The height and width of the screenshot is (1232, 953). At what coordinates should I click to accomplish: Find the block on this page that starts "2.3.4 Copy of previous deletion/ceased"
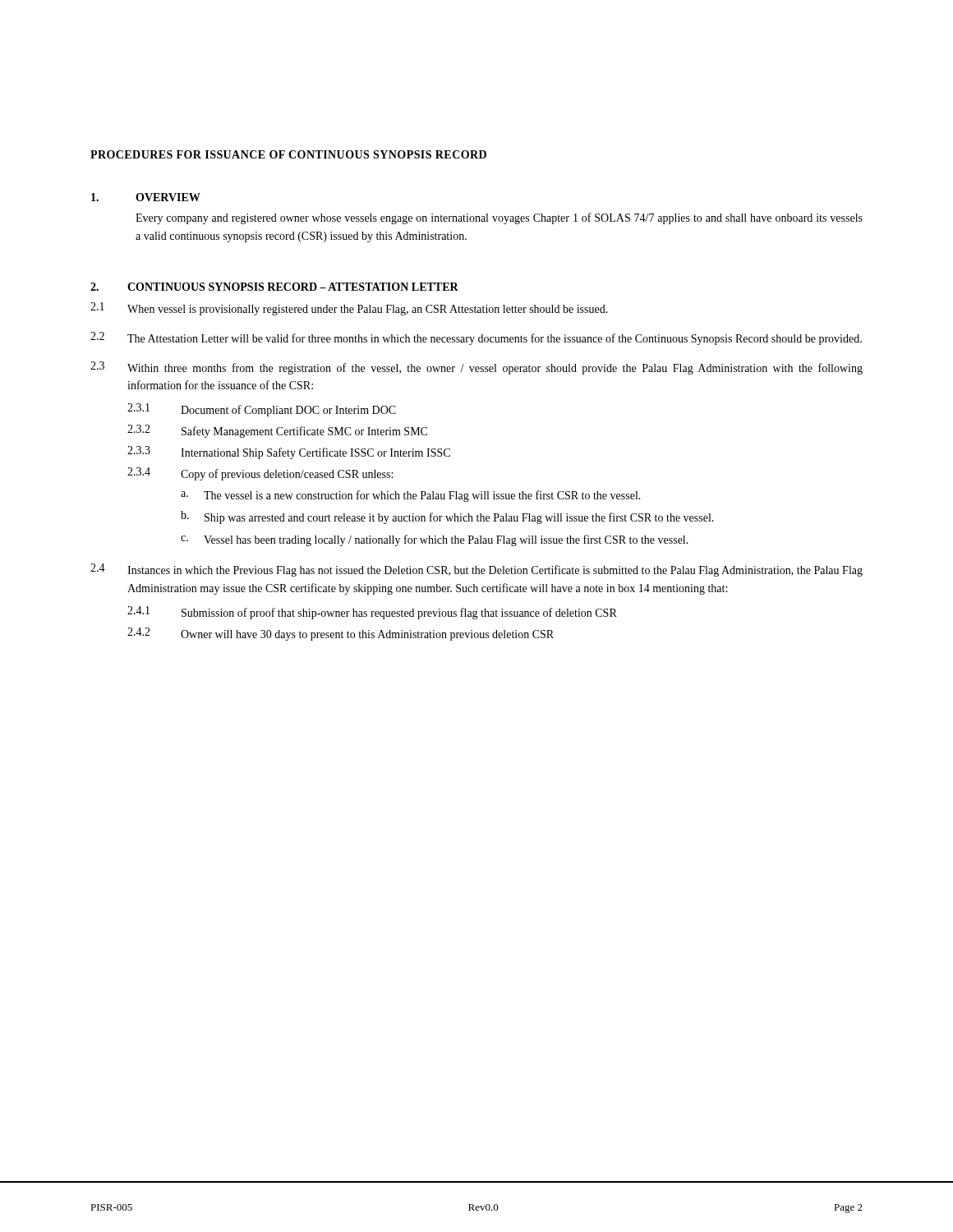click(x=261, y=474)
